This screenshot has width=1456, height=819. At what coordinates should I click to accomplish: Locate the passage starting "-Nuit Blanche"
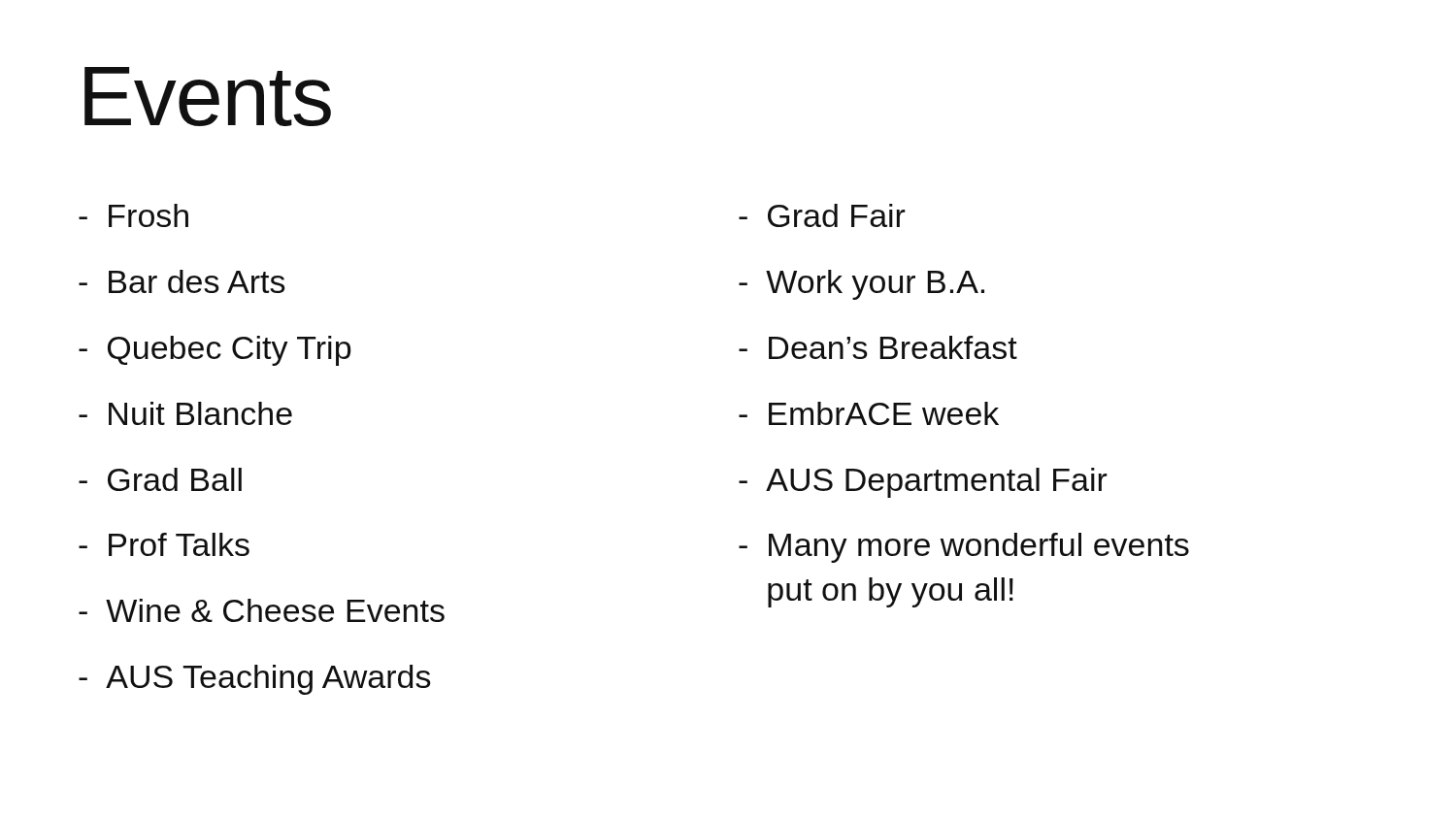tap(185, 413)
